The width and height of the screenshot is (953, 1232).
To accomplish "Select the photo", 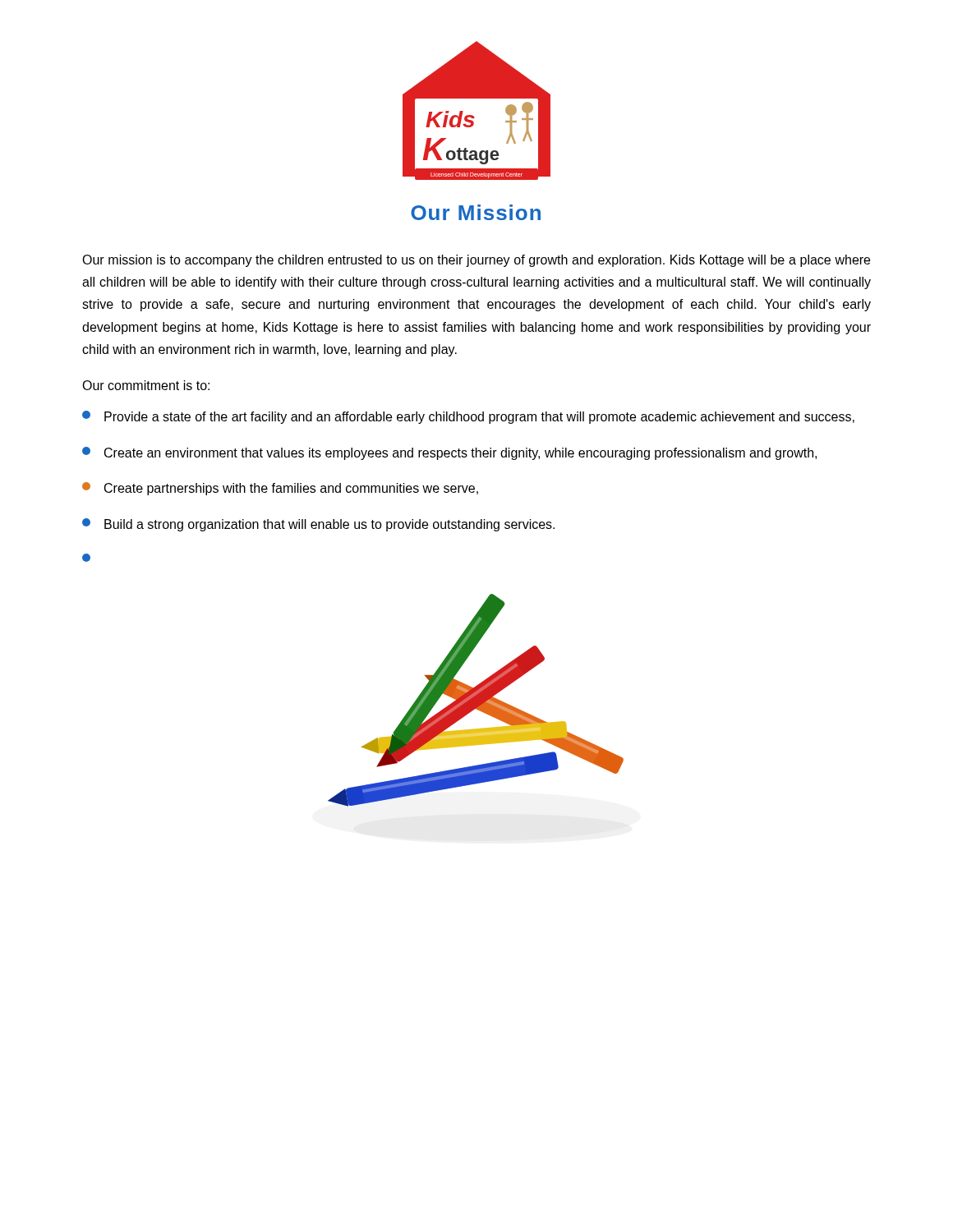I will tap(476, 712).
